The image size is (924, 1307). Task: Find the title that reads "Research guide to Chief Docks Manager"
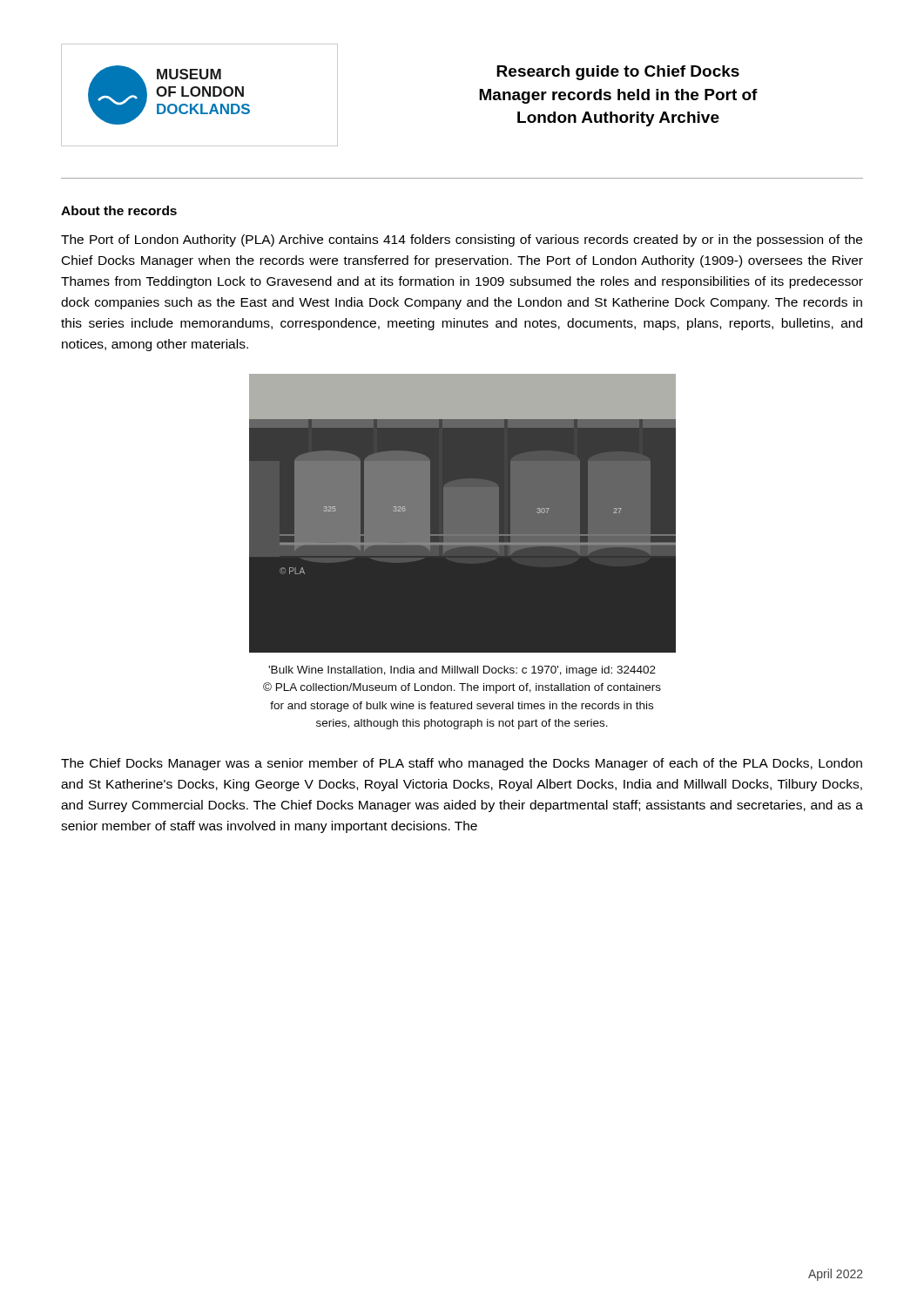coord(618,94)
